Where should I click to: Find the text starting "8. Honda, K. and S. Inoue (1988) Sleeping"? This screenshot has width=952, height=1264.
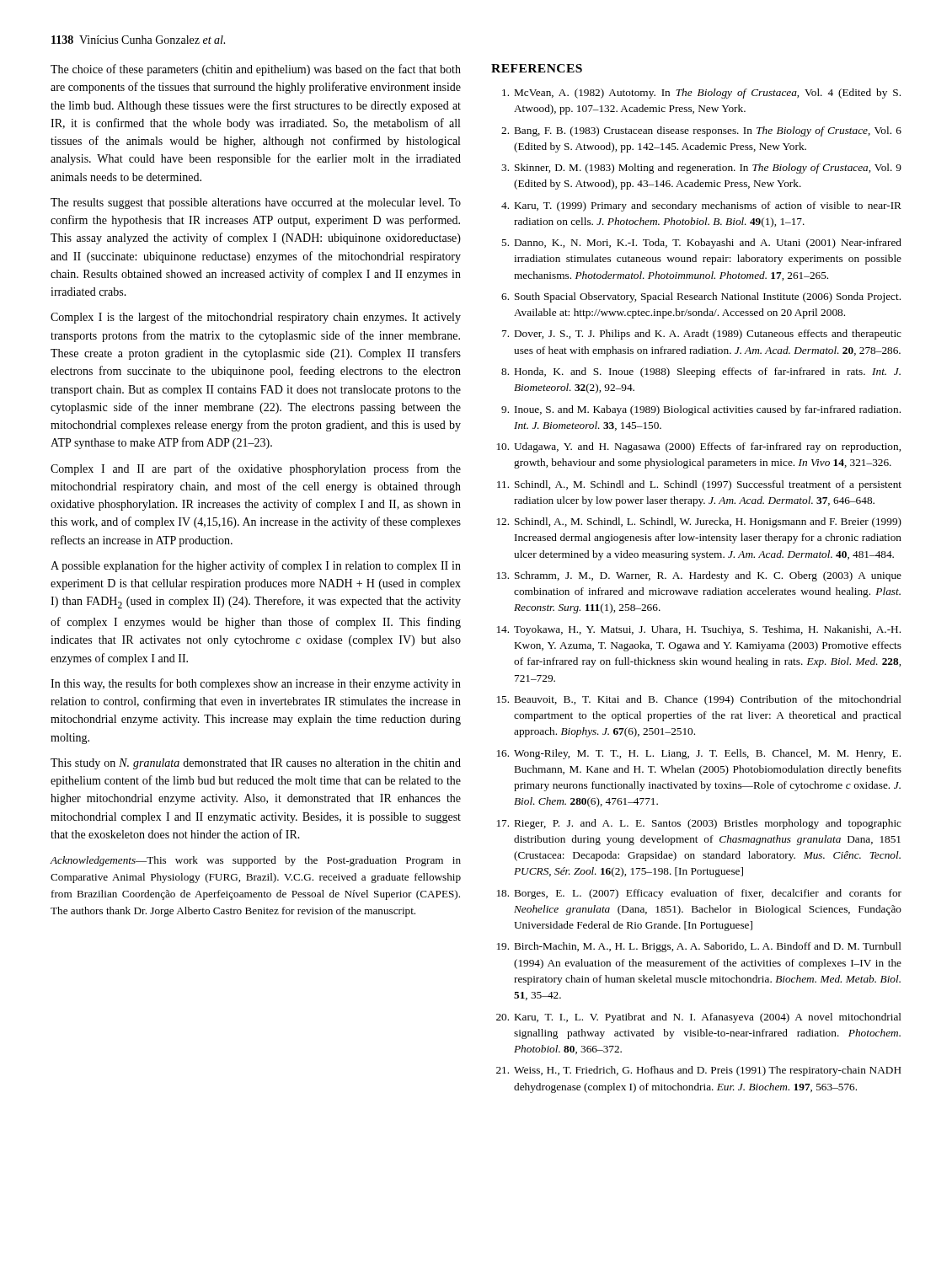coord(696,379)
